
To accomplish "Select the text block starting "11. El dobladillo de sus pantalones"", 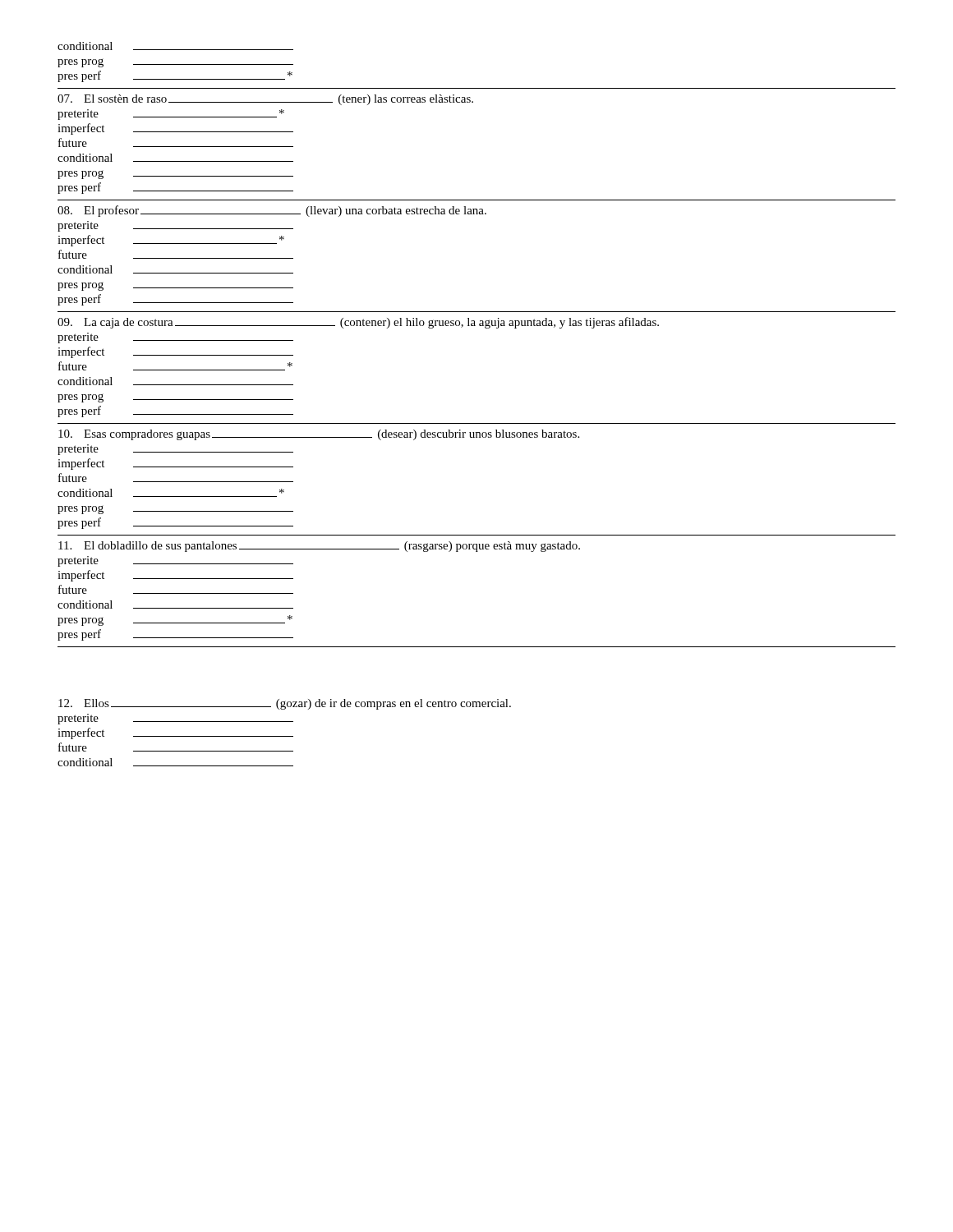I will pyautogui.click(x=319, y=547).
